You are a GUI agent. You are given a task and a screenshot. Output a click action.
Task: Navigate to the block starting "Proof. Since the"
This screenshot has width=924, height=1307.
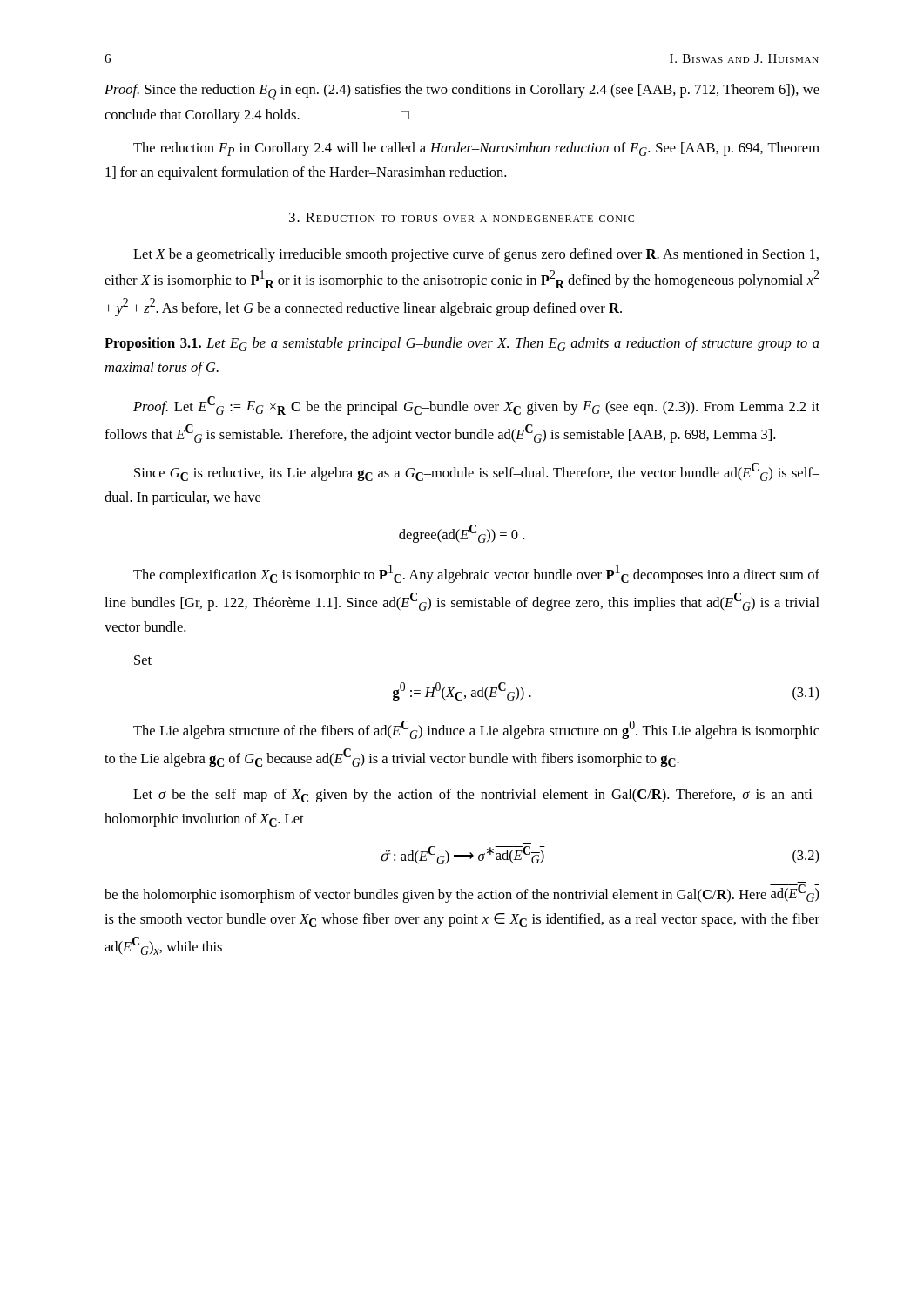coord(462,102)
